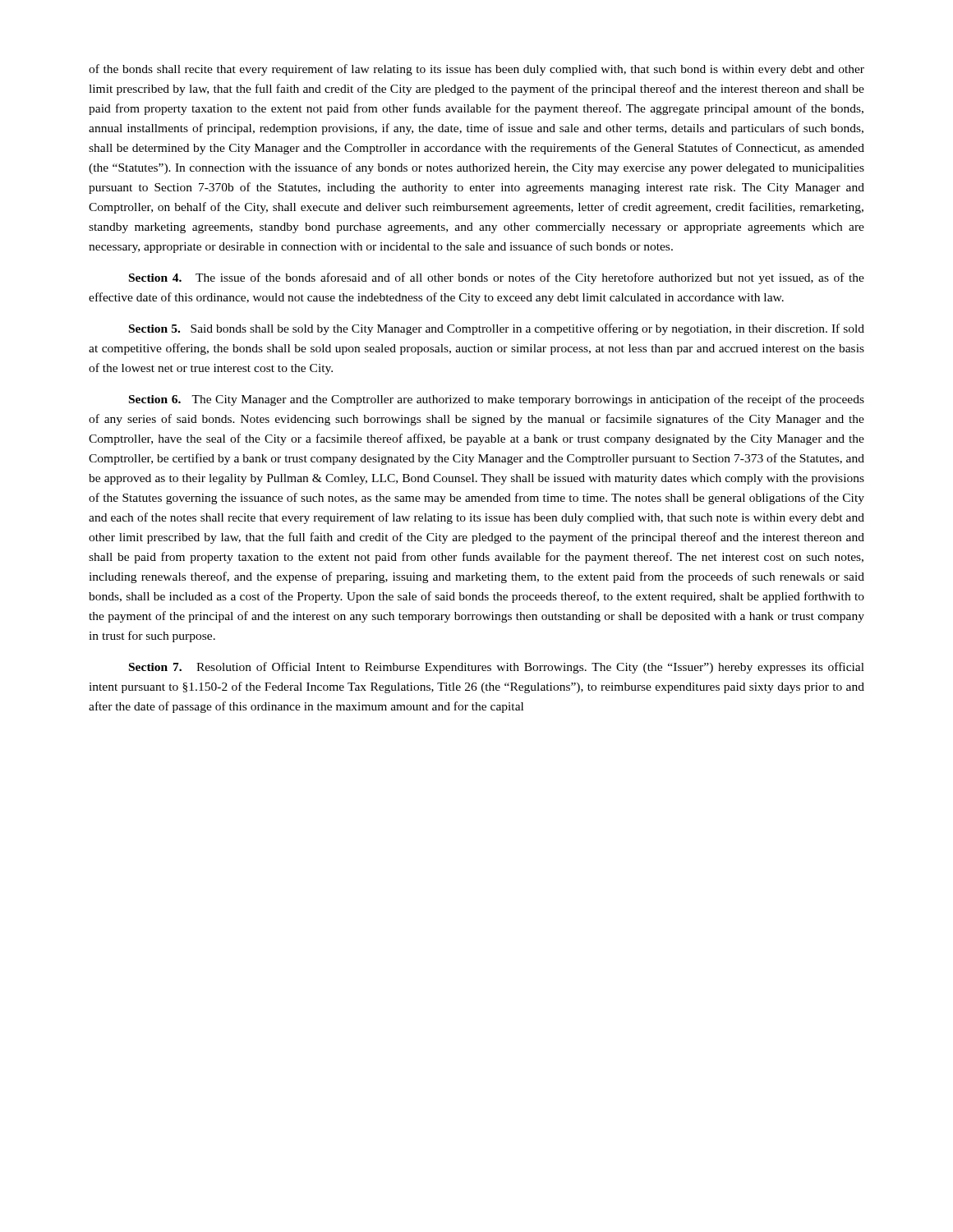The image size is (953, 1232).
Task: Click on the text block that says "Section 5. Said bonds shall be sold by"
Action: pos(476,348)
